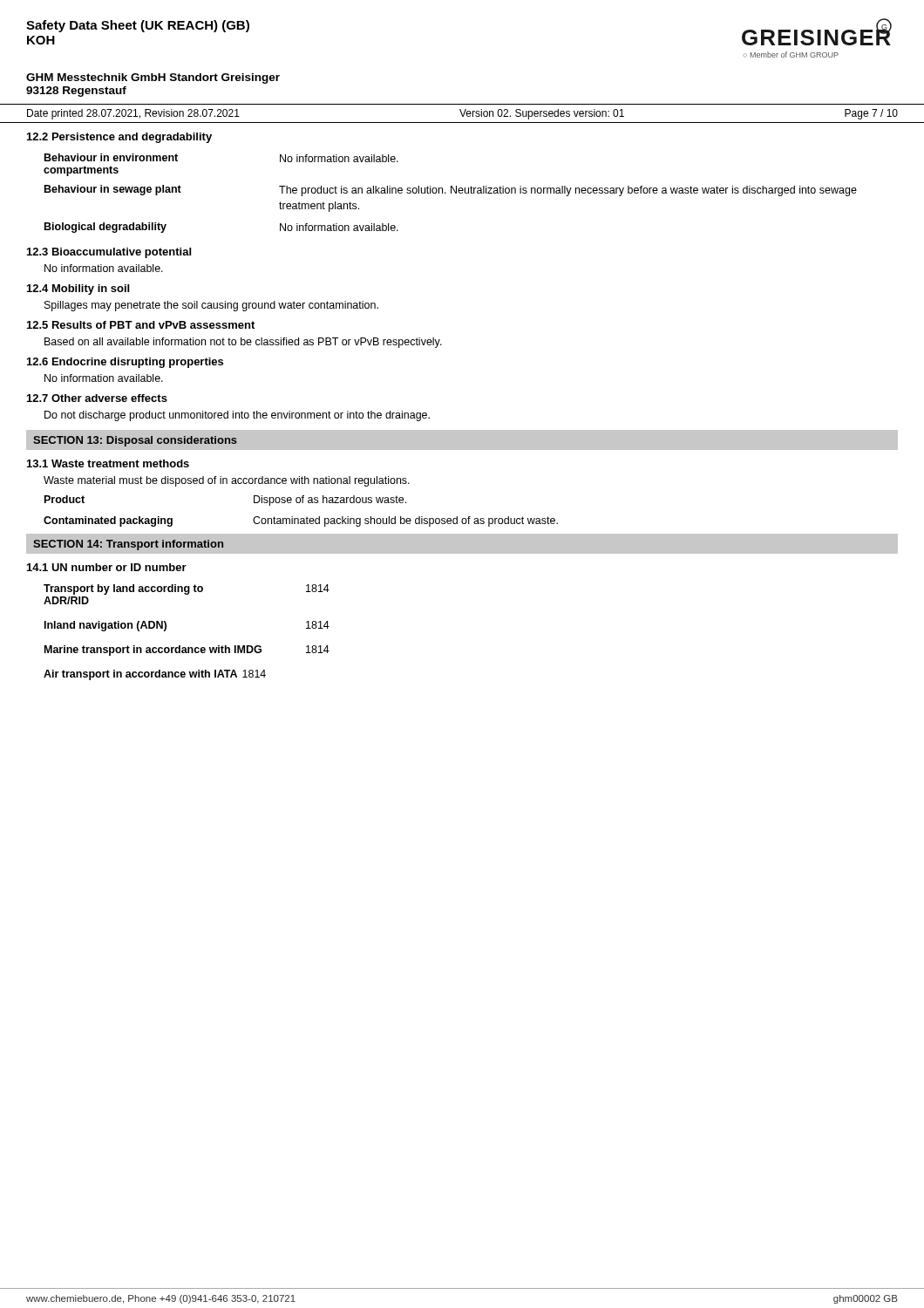
Task: Locate the element starting "12.5 Results of PBT and vPvB assessment"
Action: click(140, 324)
